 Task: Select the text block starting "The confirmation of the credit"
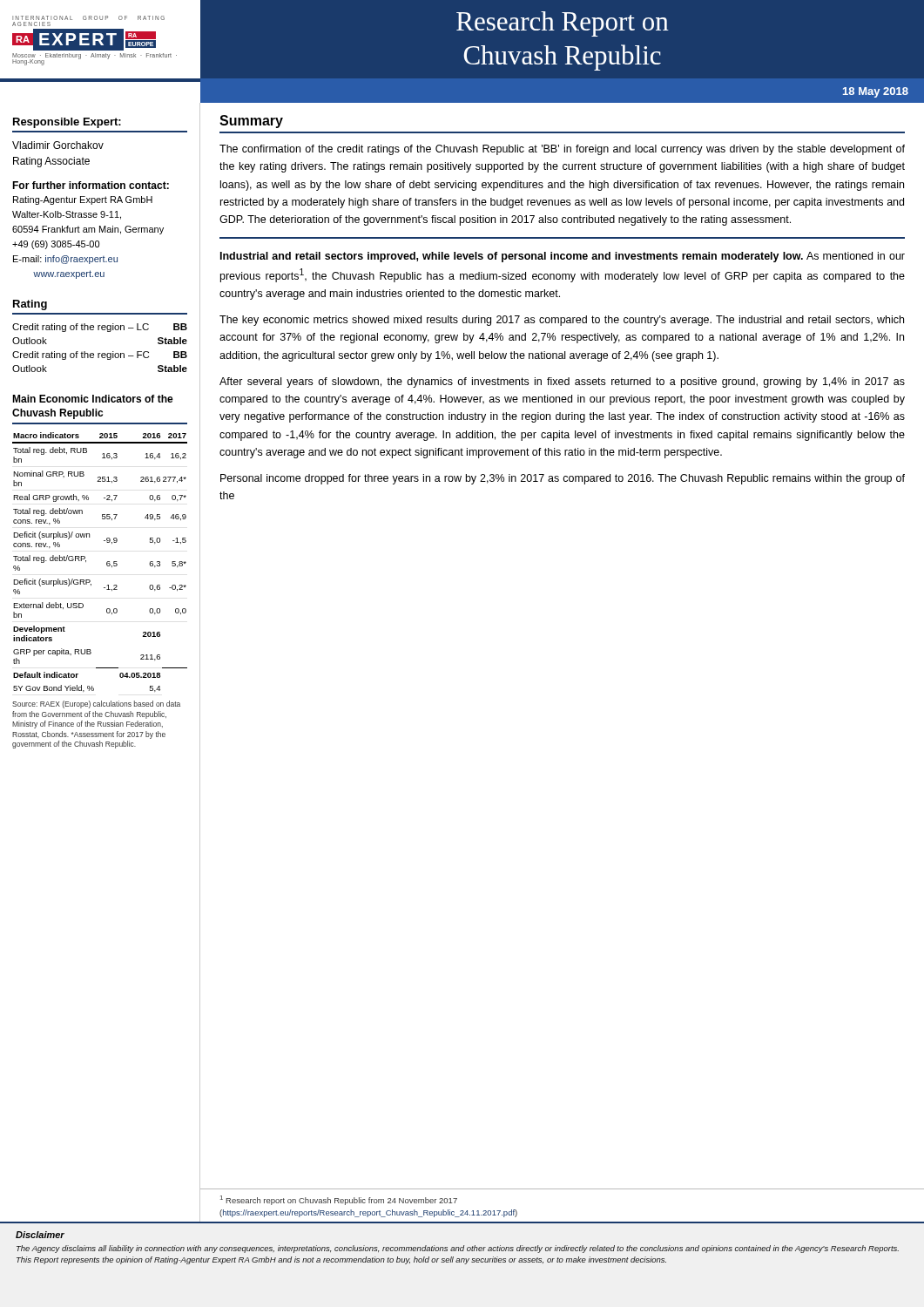562,184
